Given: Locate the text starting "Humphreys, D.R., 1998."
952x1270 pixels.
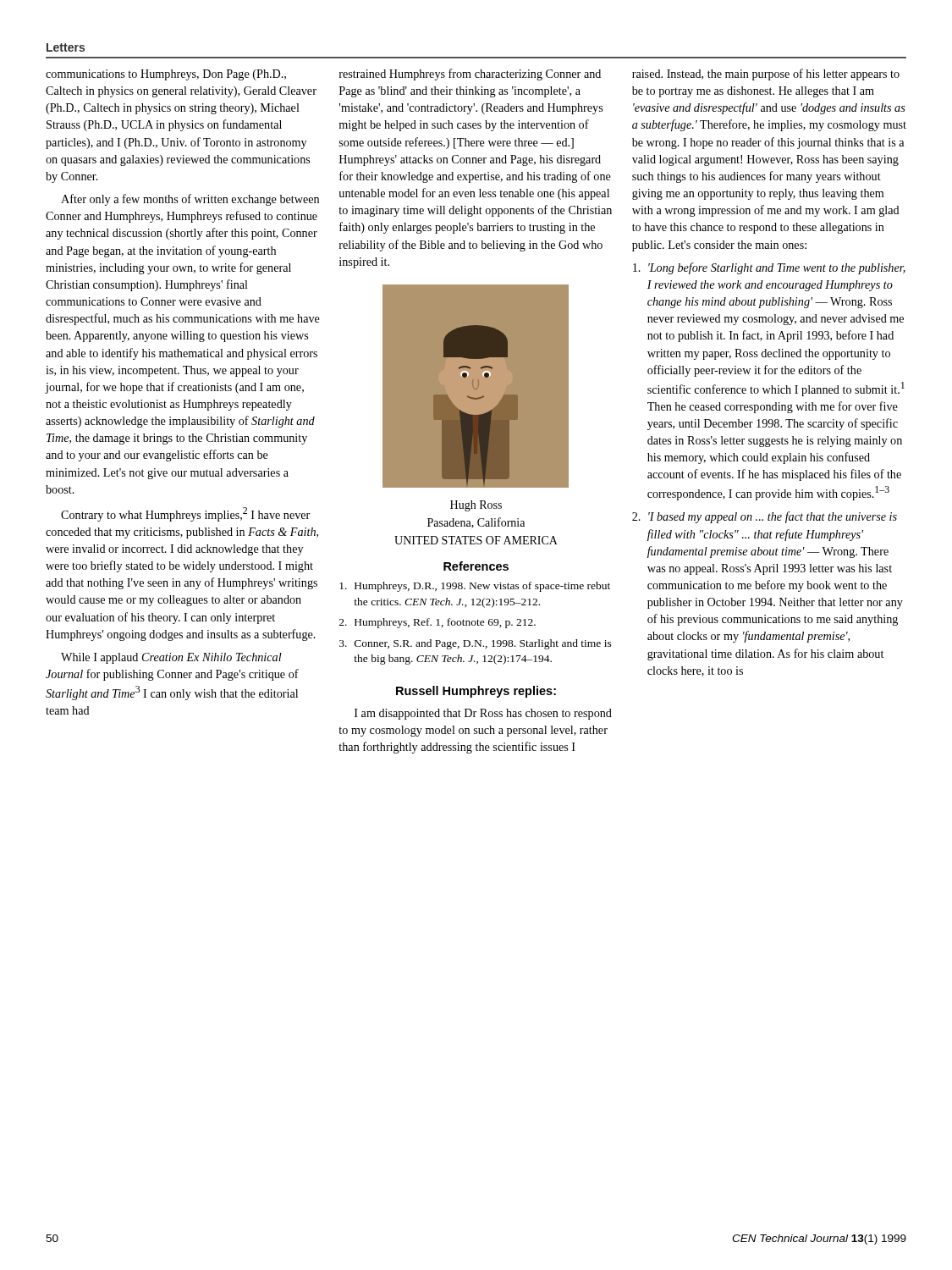Looking at the screenshot, I should coord(476,623).
